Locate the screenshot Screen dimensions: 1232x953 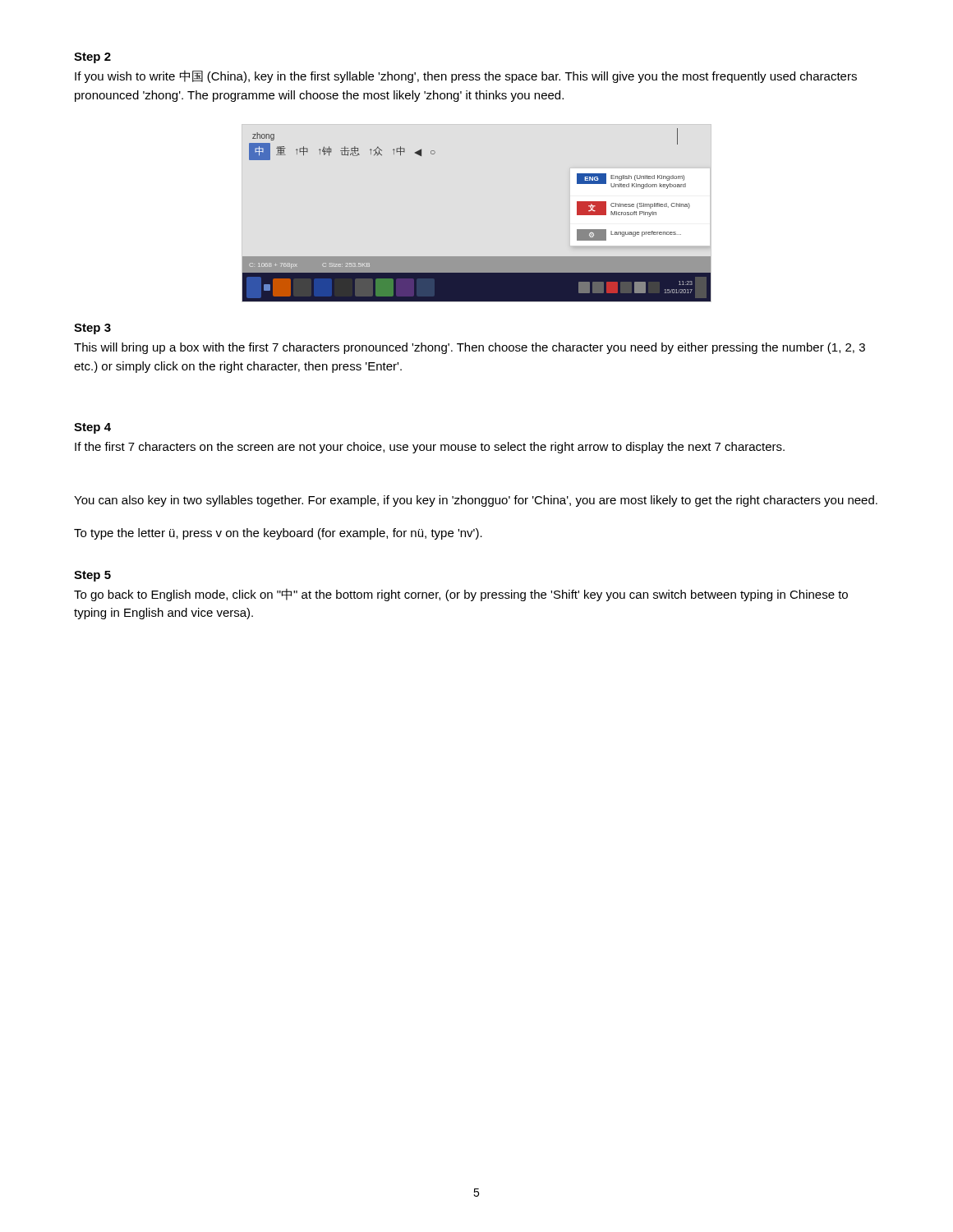[476, 213]
